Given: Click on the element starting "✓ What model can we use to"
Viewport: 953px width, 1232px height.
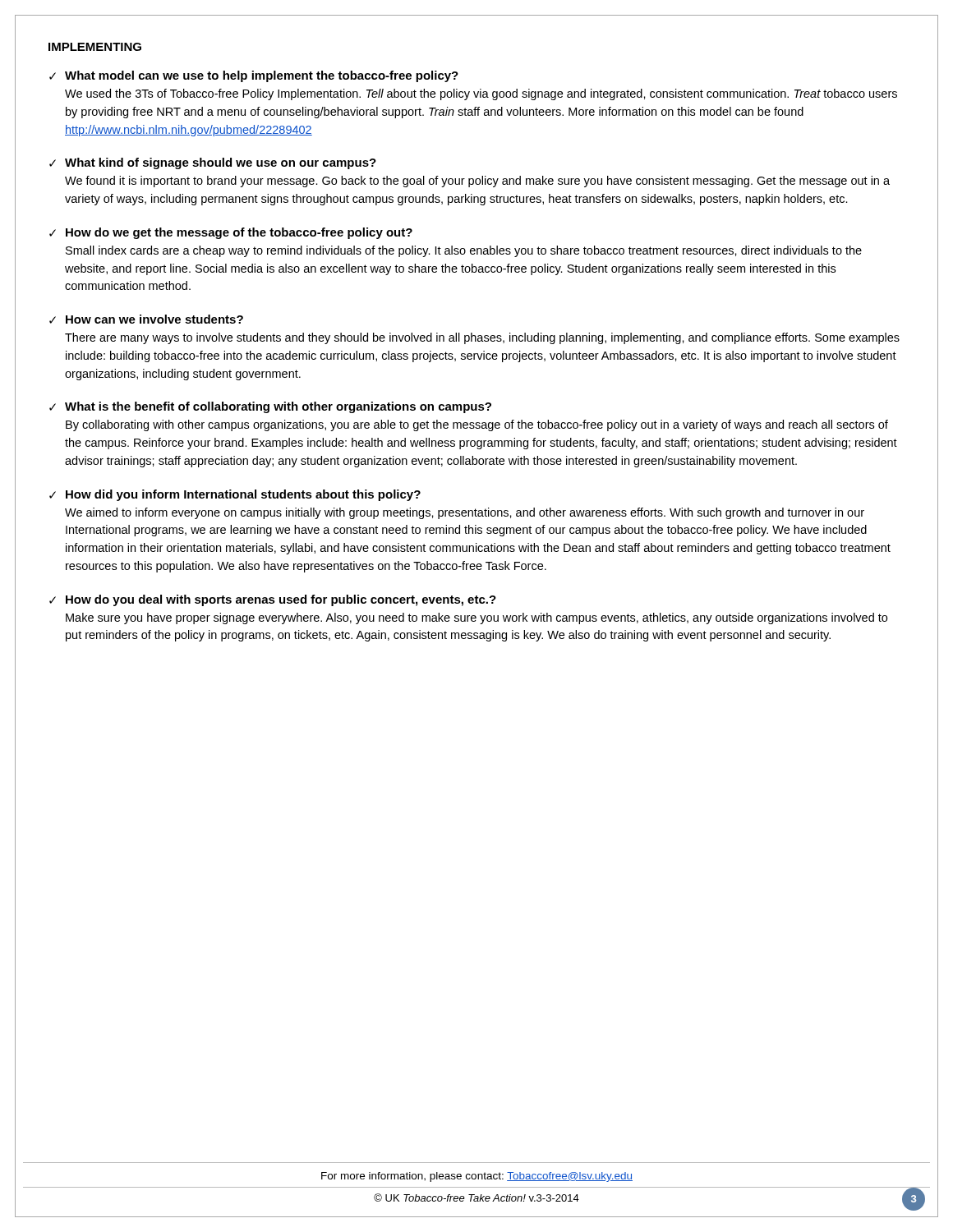Looking at the screenshot, I should coord(476,104).
